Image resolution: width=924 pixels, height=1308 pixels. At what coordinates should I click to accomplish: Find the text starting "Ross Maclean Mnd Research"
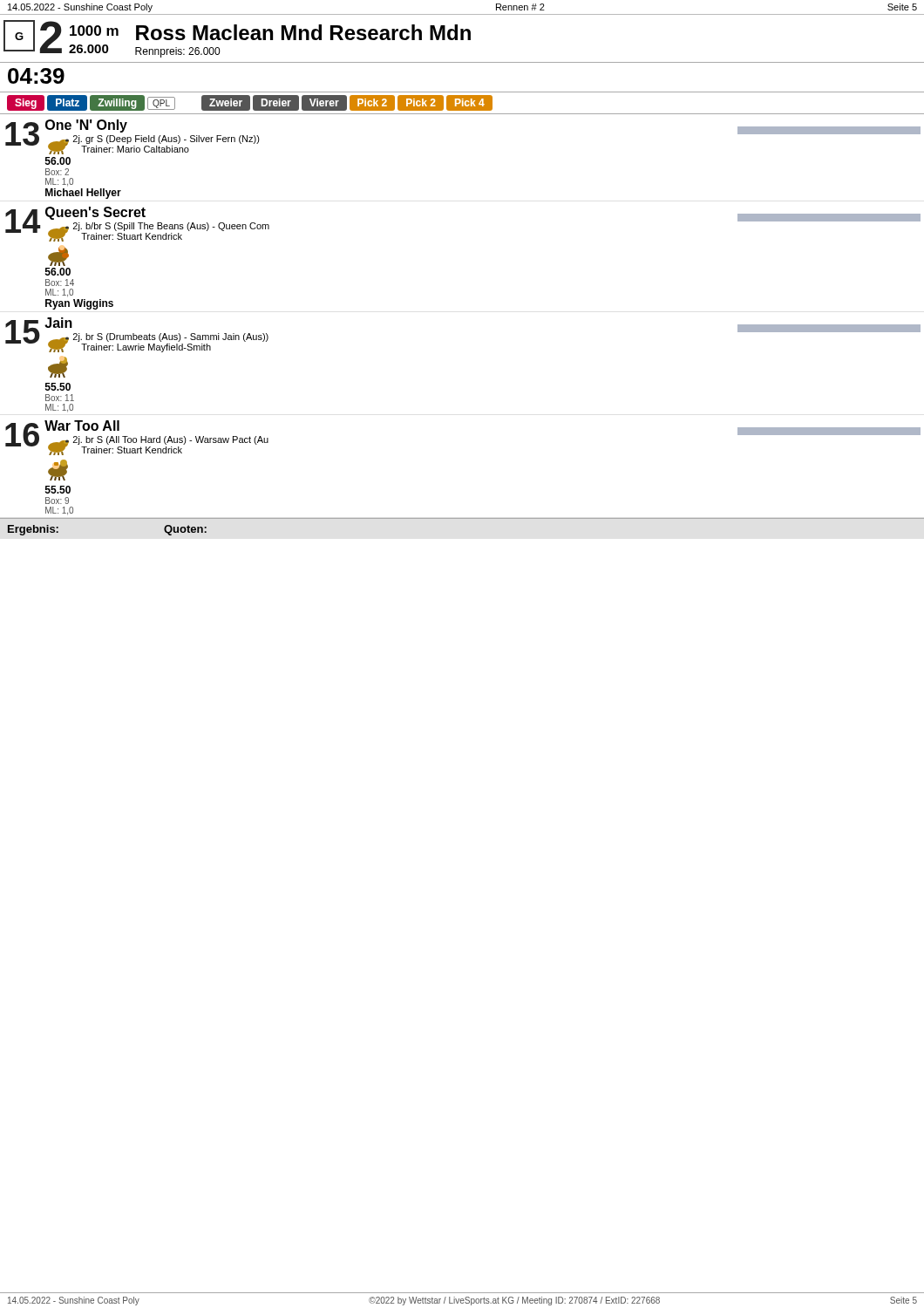pyautogui.click(x=303, y=39)
